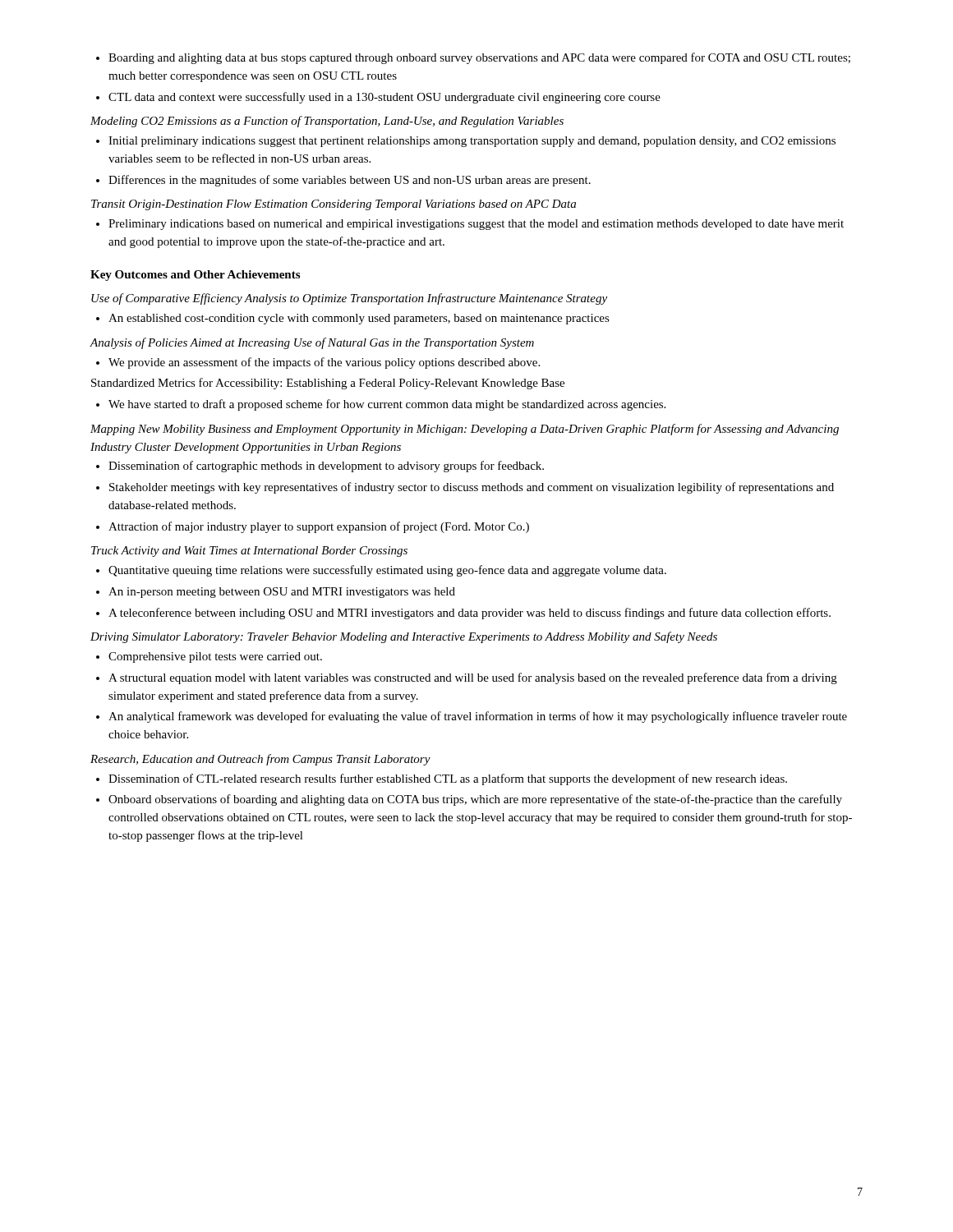The image size is (953, 1232).
Task: Where is the passage that starts "Analysis of Policies"?
Action: pyautogui.click(x=476, y=343)
